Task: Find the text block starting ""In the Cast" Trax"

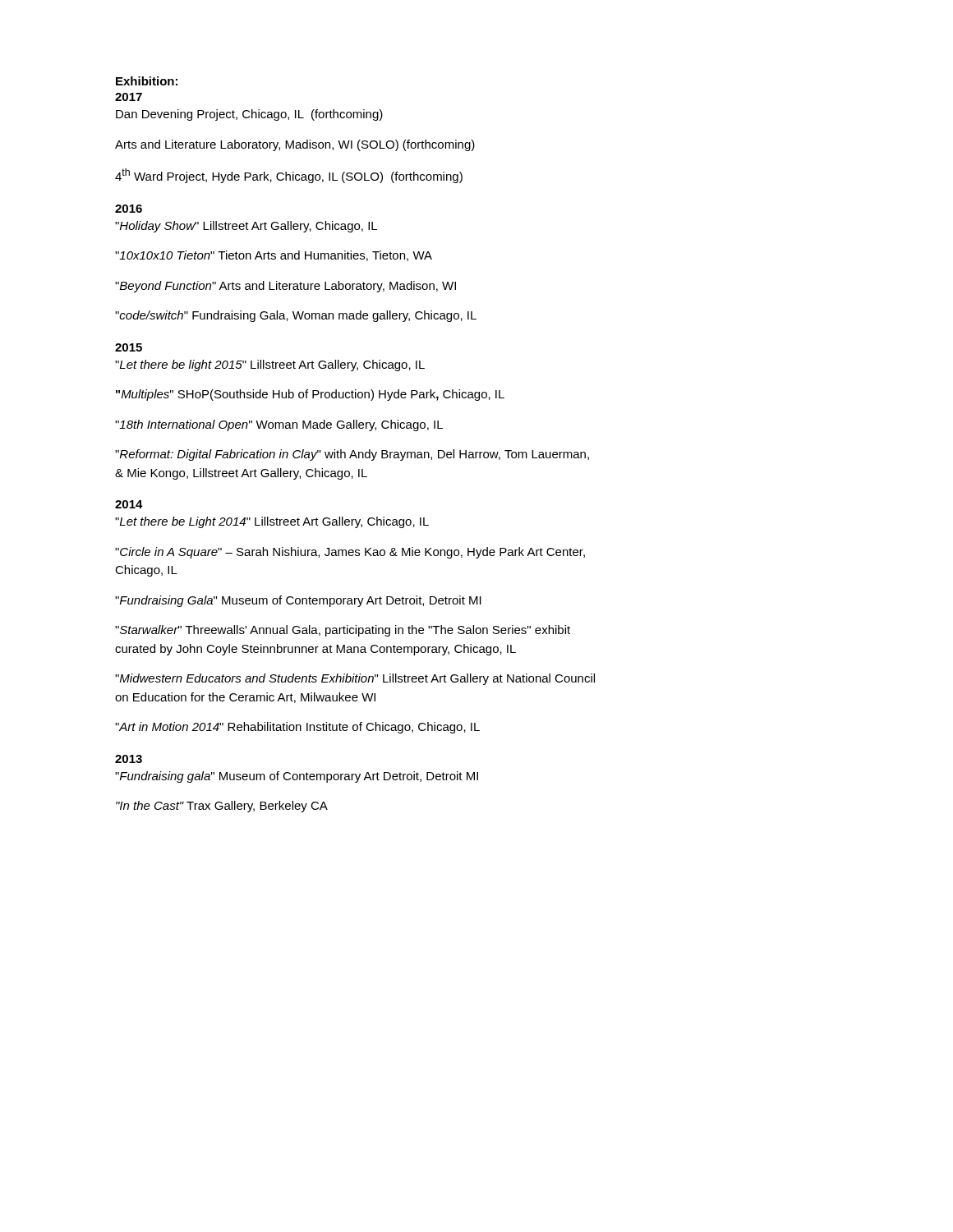Action: [x=221, y=805]
